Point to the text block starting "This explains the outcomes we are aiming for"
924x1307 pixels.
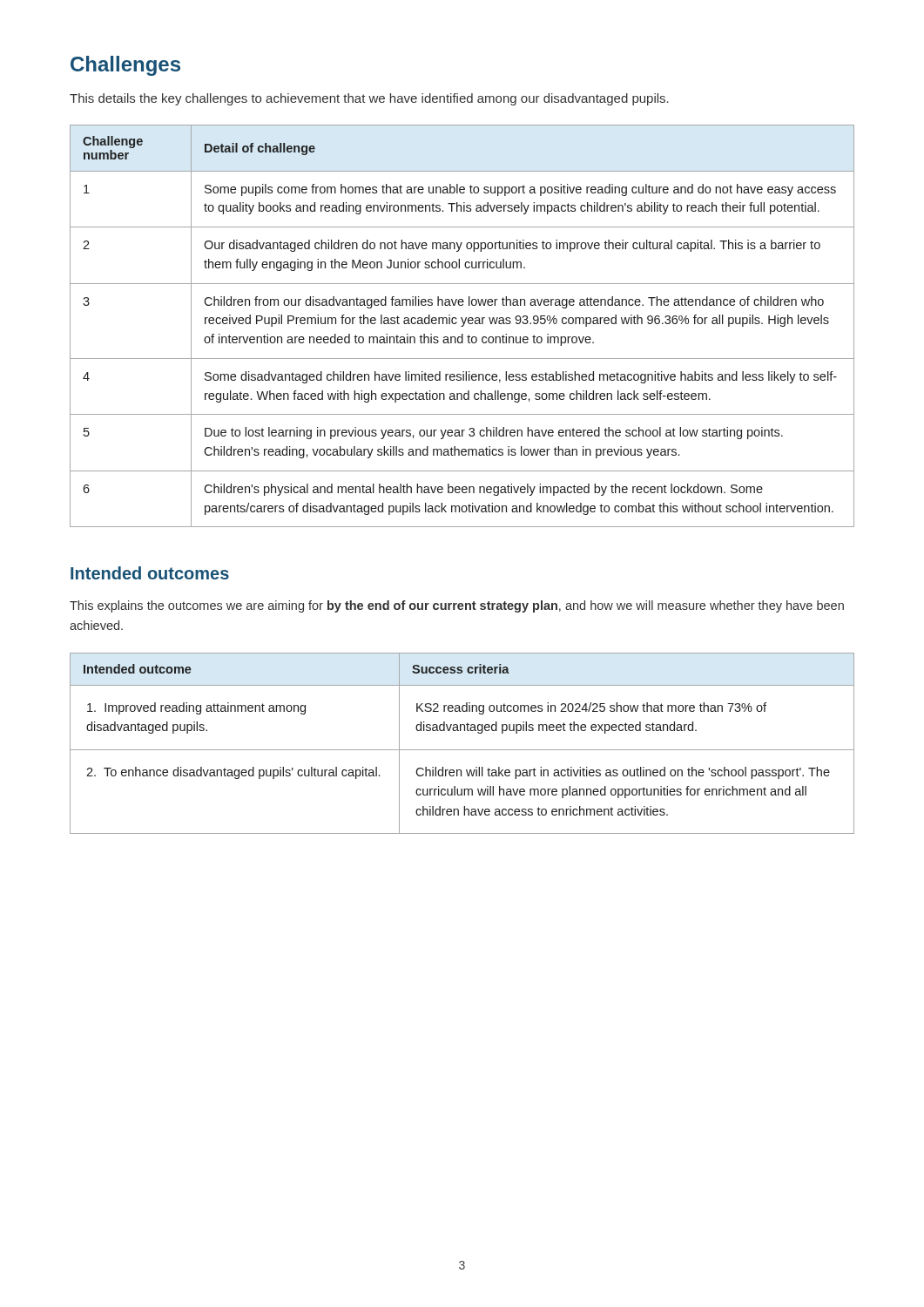pyautogui.click(x=457, y=616)
